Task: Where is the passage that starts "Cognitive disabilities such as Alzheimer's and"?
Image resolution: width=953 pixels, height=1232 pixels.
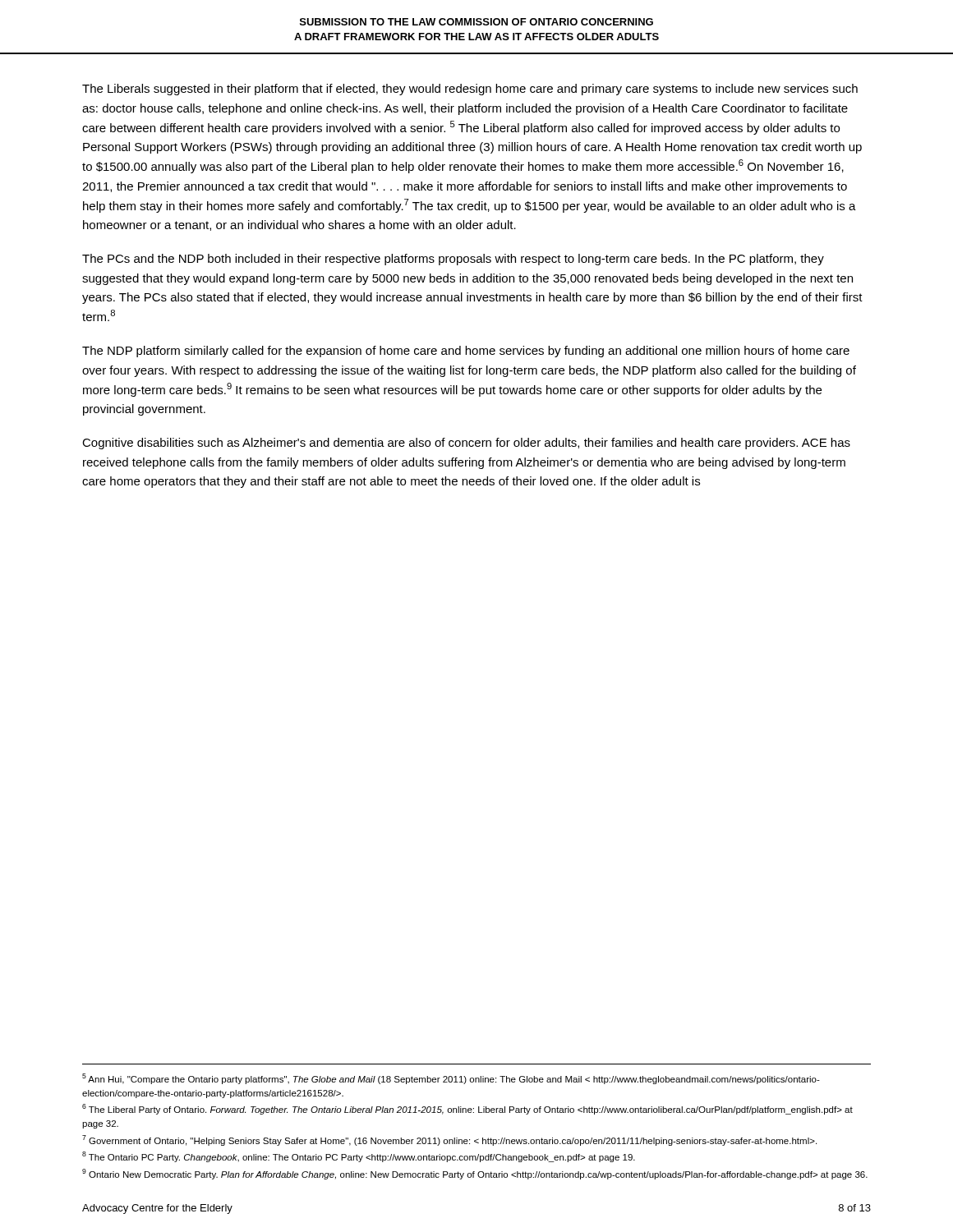Action: click(x=476, y=462)
